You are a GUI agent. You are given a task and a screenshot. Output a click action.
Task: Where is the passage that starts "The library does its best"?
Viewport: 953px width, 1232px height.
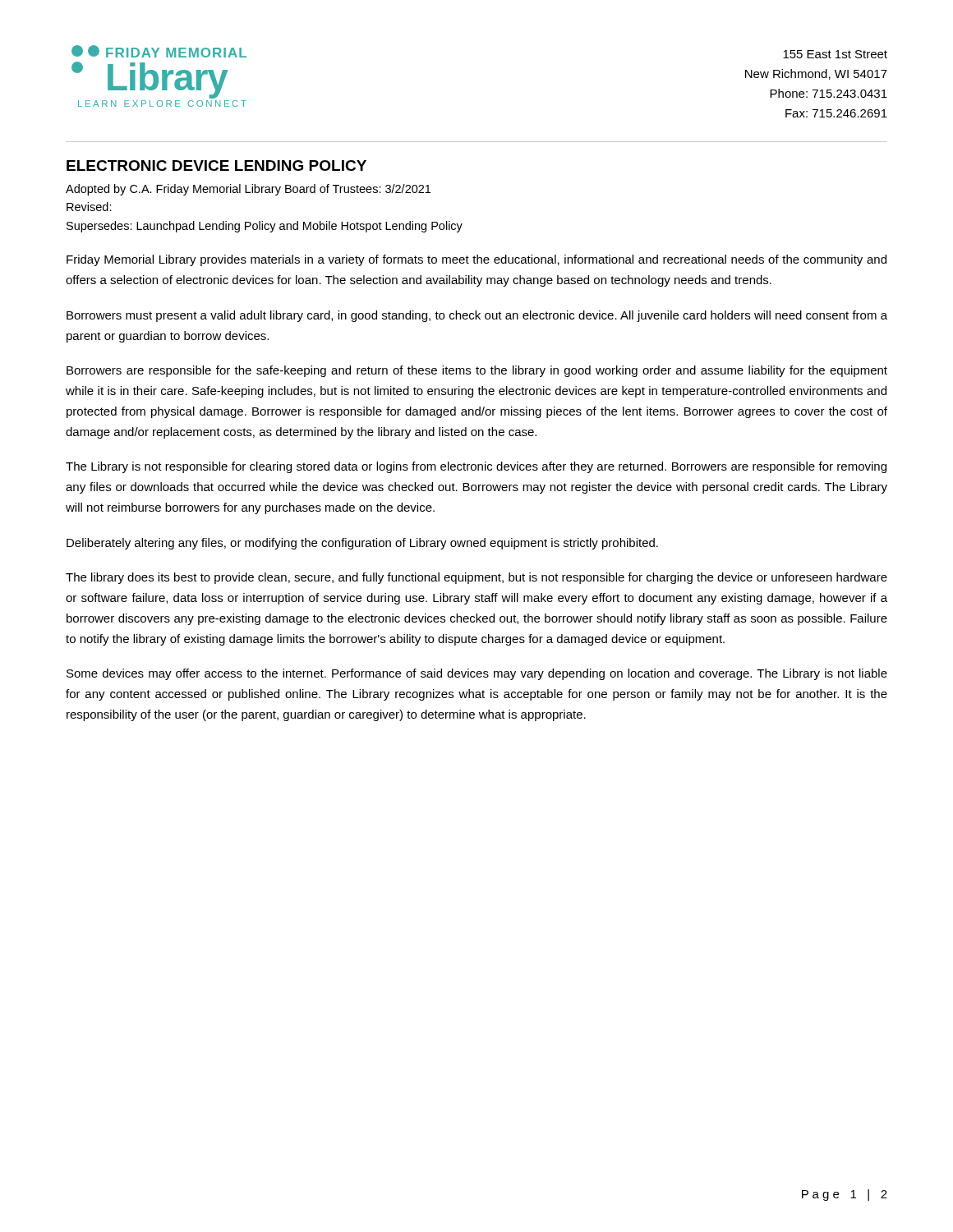[476, 608]
